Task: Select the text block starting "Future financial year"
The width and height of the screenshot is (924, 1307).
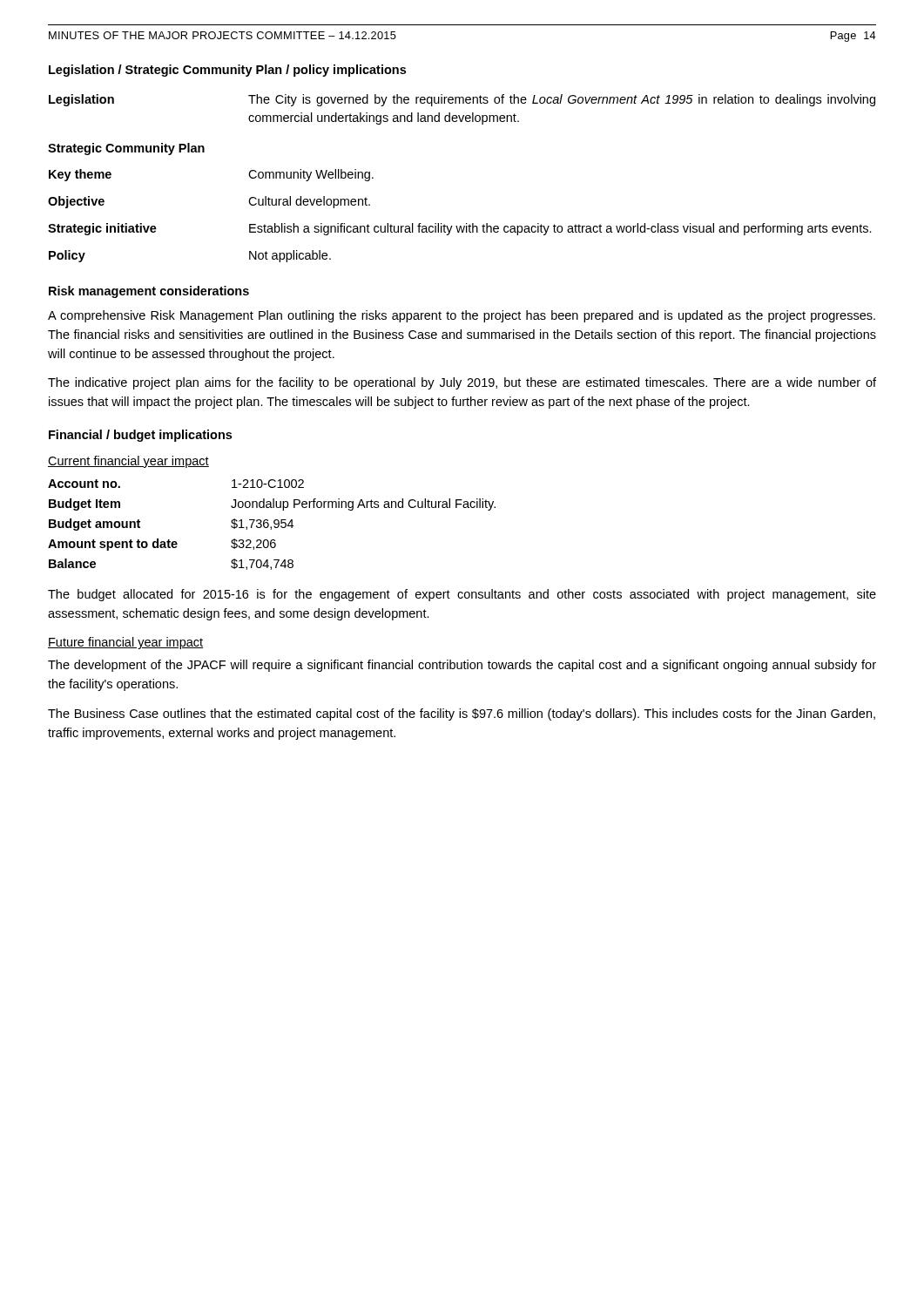Action: pos(125,643)
